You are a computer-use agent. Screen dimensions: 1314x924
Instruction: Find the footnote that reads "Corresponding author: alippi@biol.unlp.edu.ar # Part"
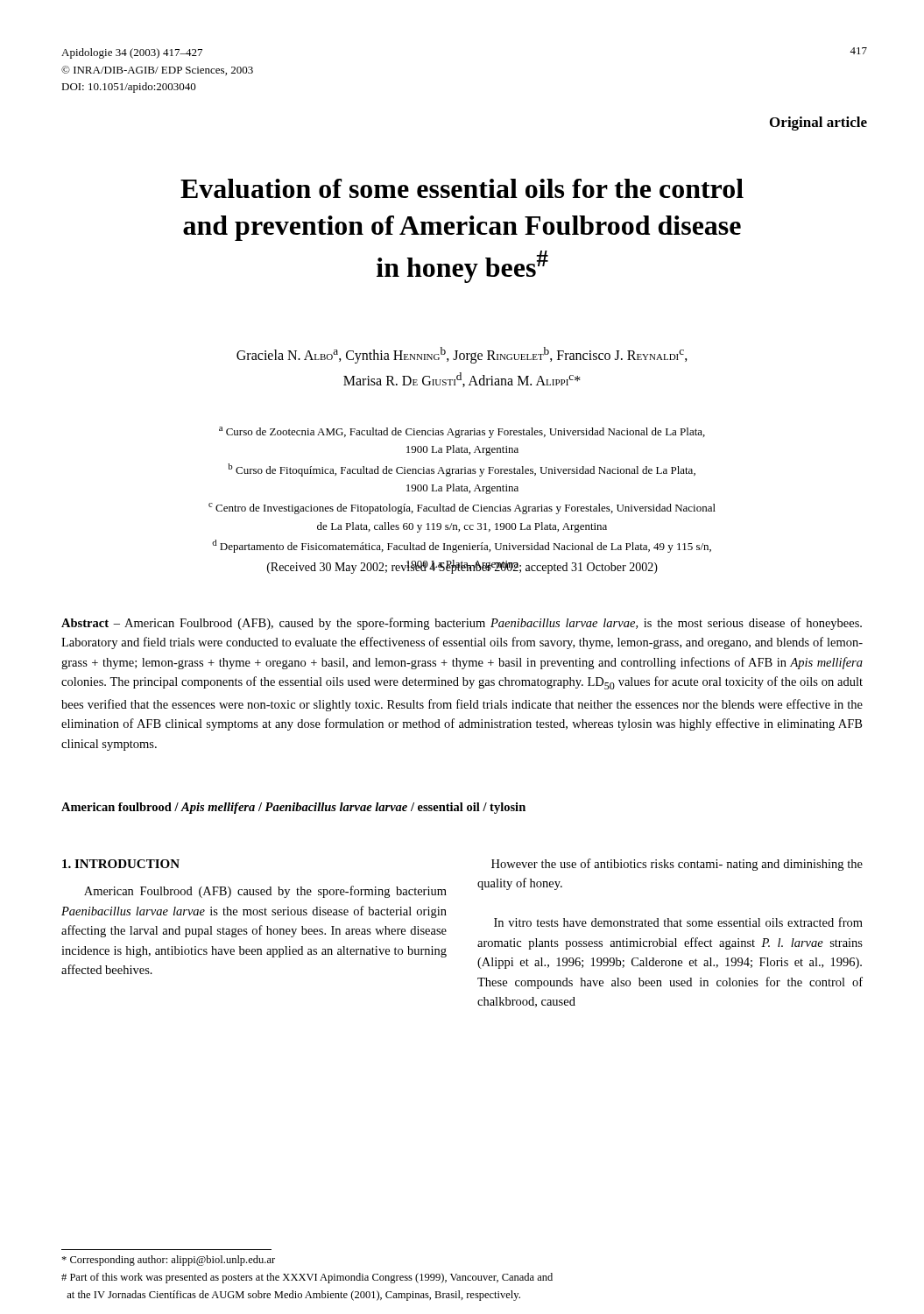point(307,1277)
